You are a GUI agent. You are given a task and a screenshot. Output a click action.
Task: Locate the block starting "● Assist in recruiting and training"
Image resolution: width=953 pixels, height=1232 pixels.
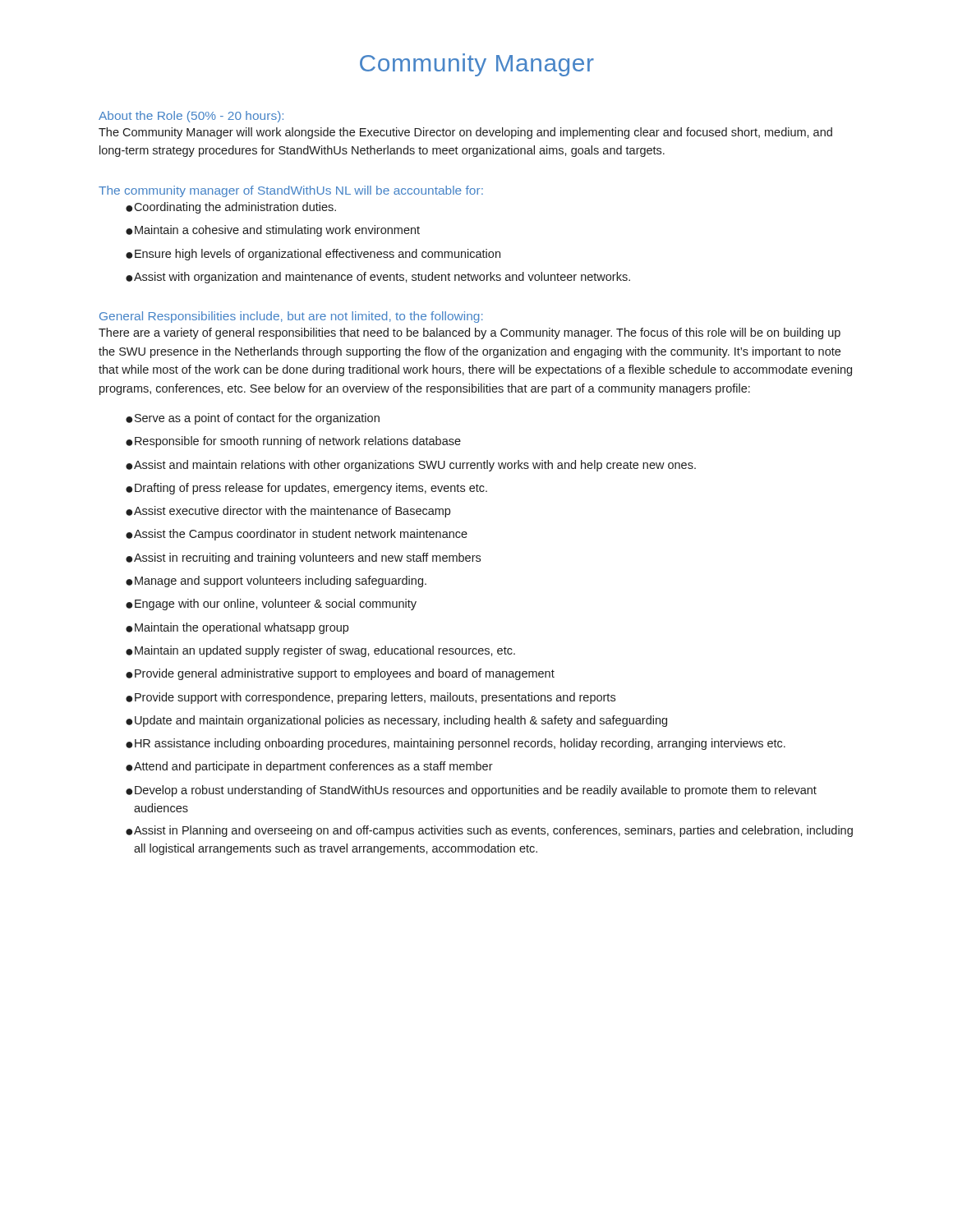[x=476, y=558]
